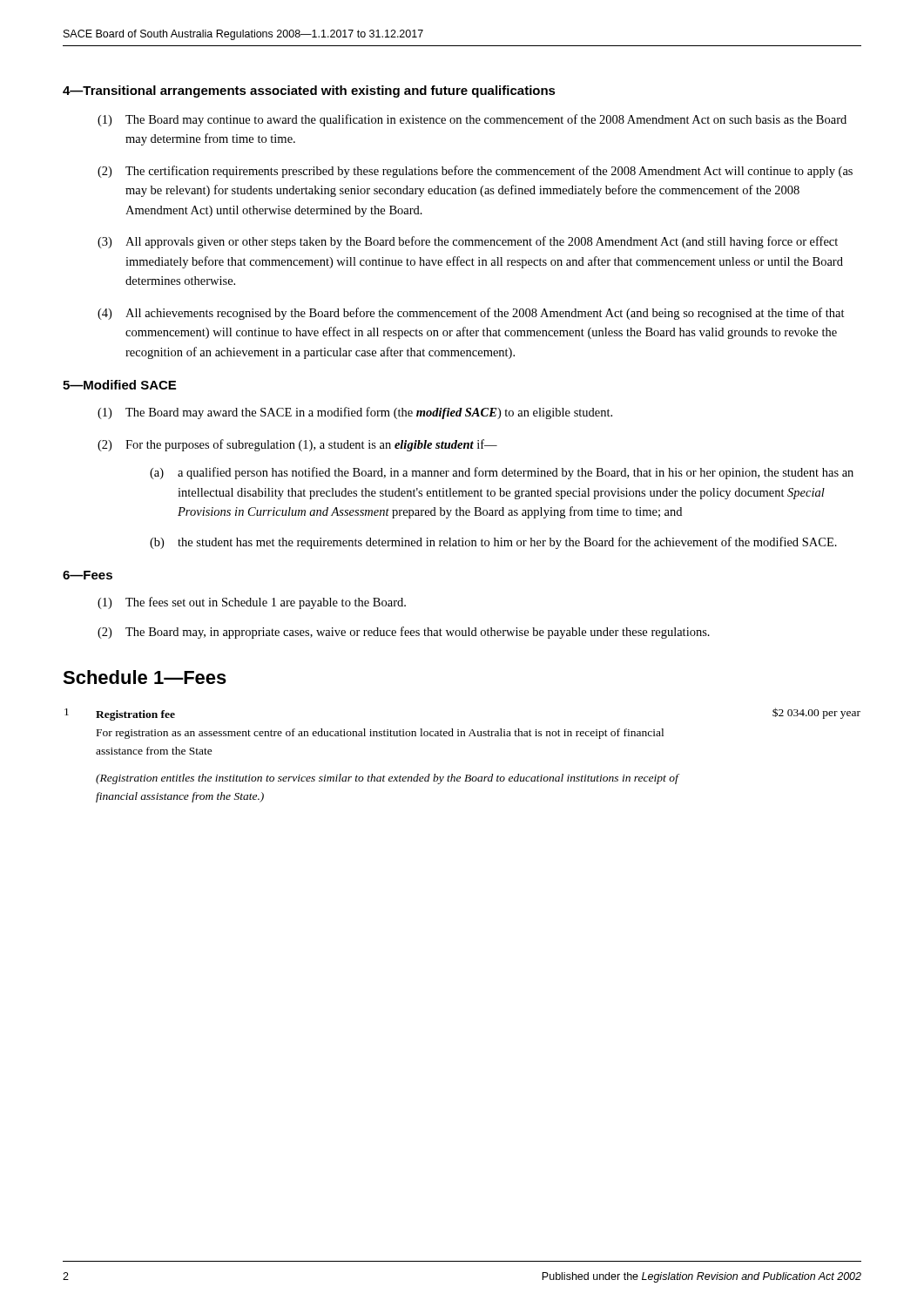Click on the region starting "(b)the student has met"

[504, 542]
